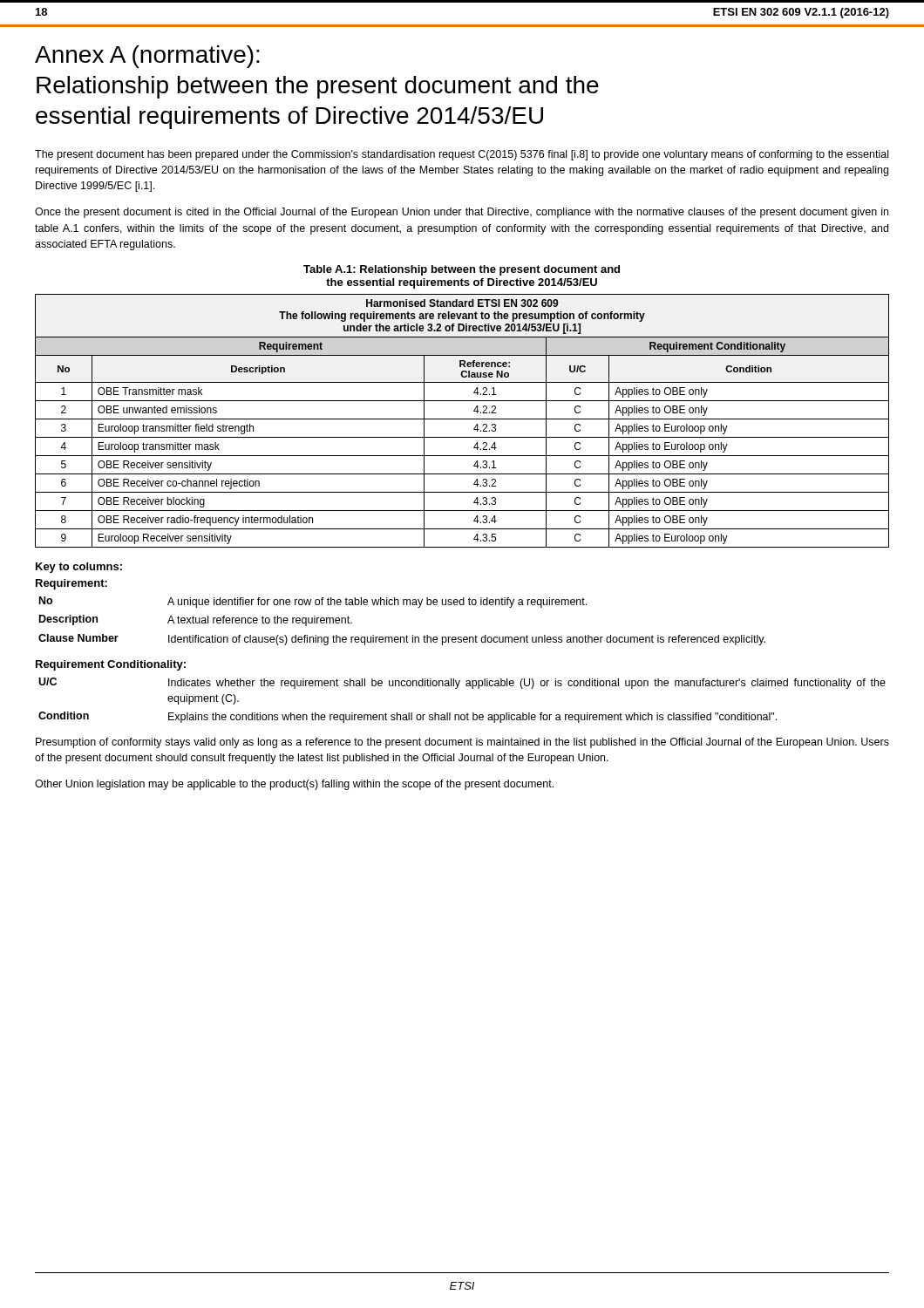Click on the element starting "Other Union legislation may be applicable"

[x=295, y=784]
